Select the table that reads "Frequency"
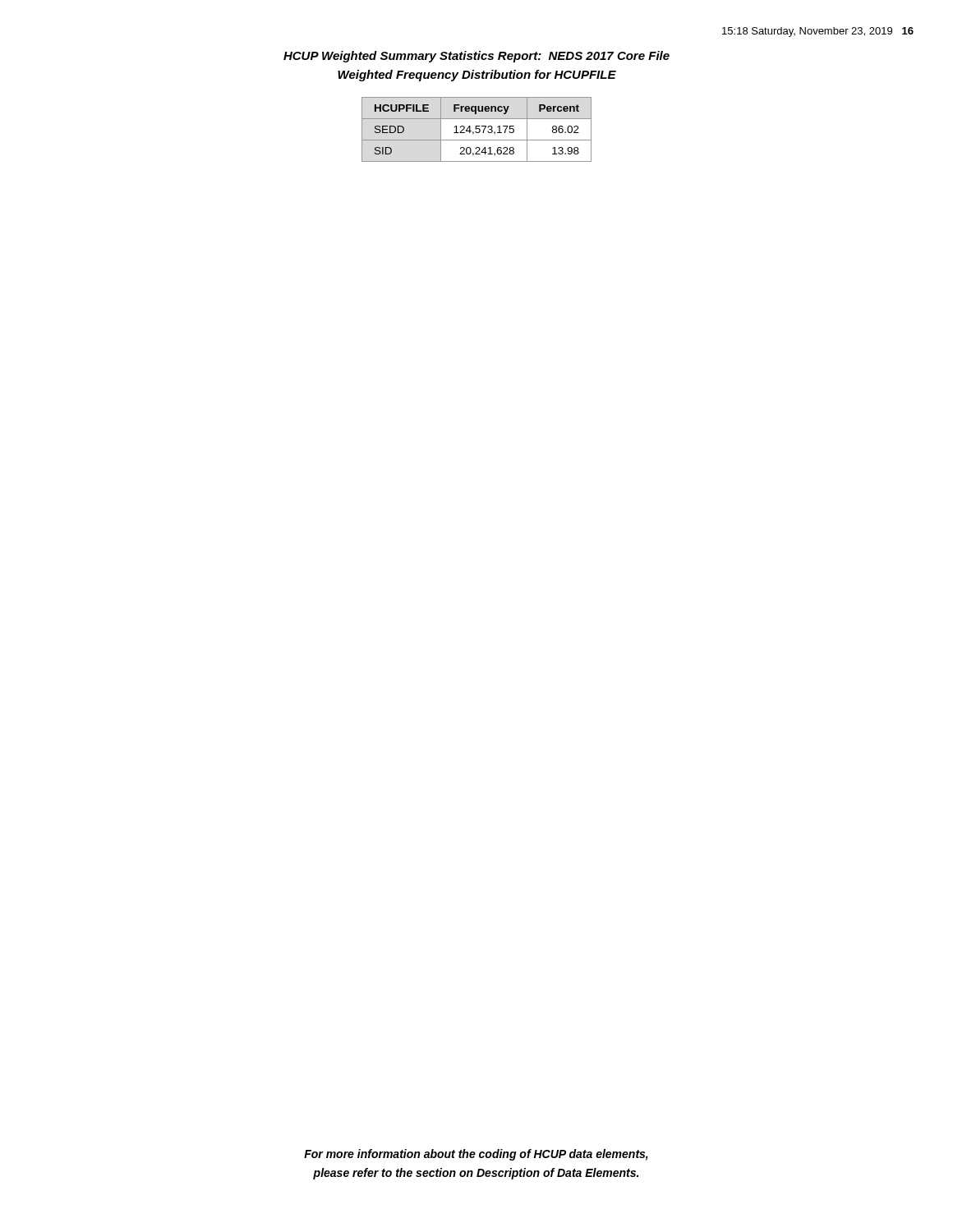Viewport: 953px width, 1232px height. [x=476, y=129]
